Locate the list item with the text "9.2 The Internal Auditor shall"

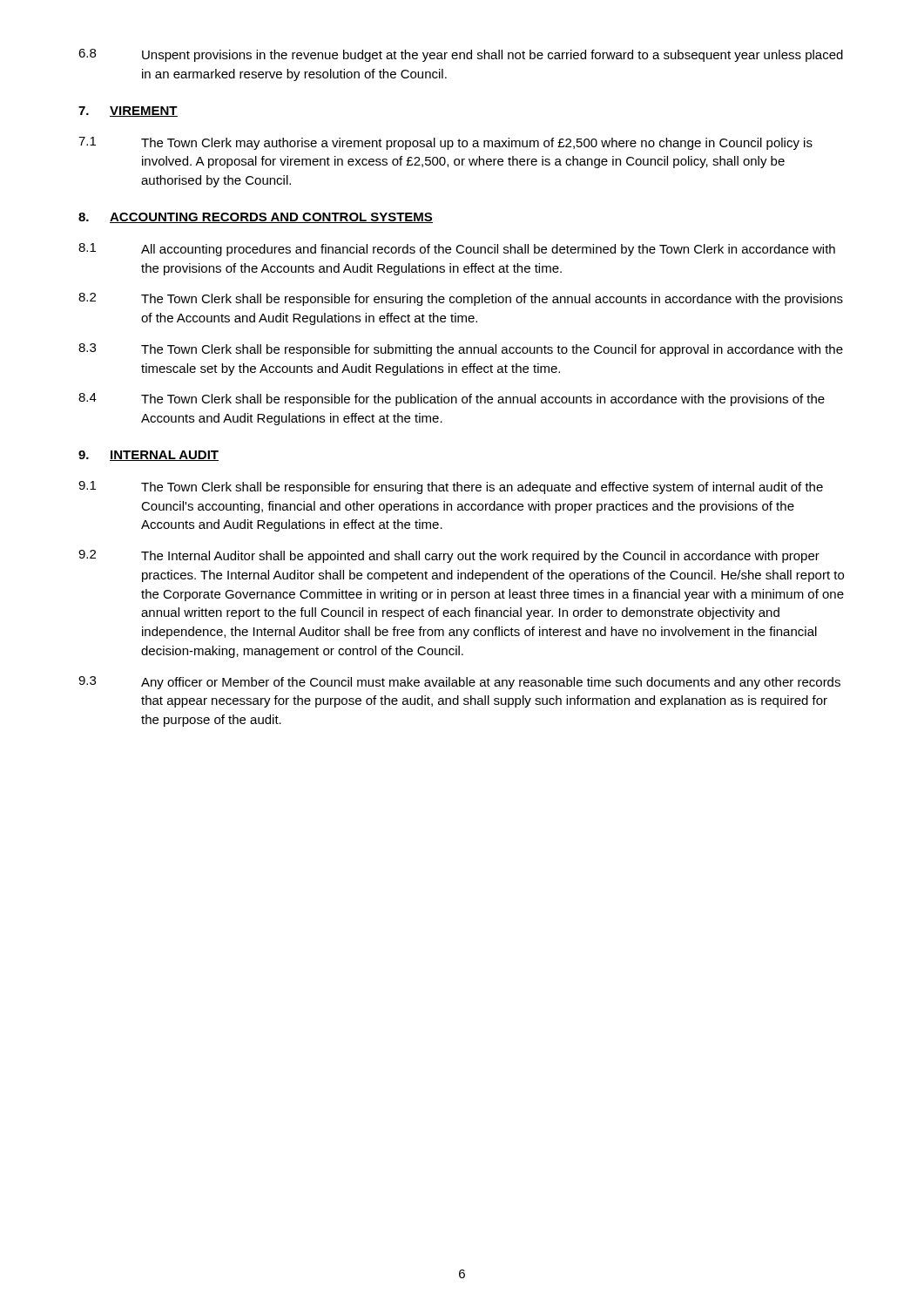click(x=462, y=603)
